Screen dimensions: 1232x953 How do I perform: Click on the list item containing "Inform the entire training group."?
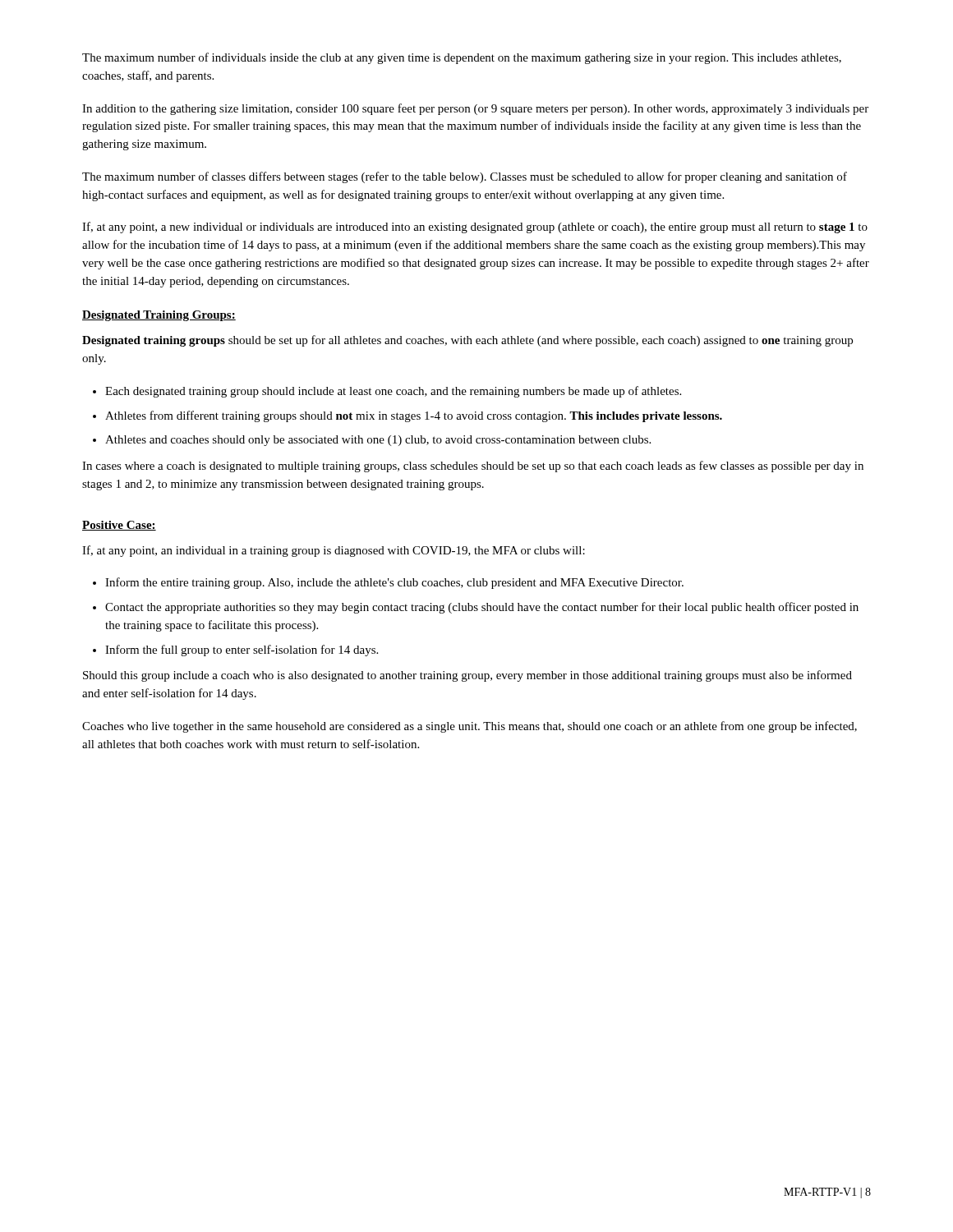[x=395, y=583]
